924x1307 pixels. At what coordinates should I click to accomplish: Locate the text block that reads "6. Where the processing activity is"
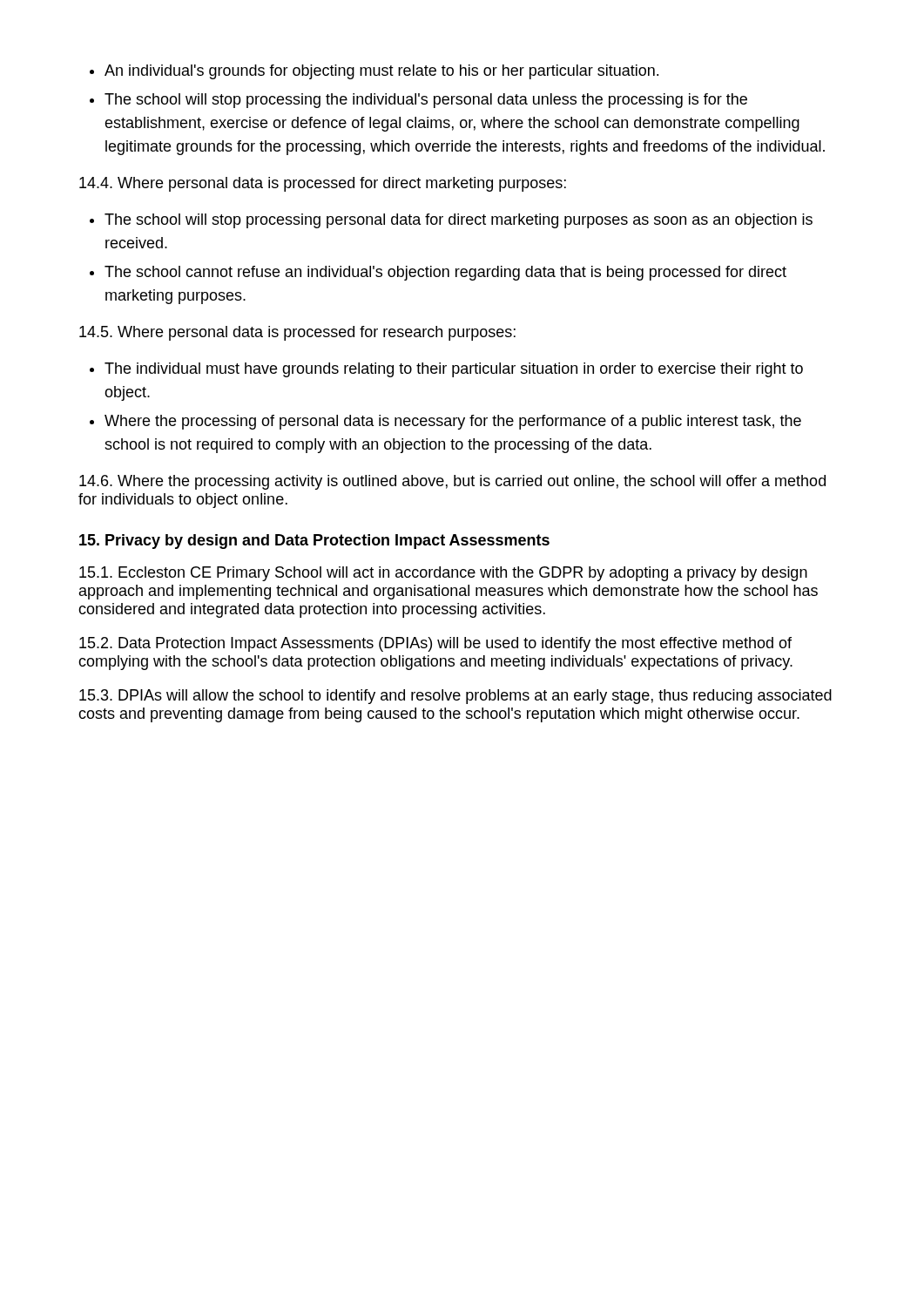[452, 490]
